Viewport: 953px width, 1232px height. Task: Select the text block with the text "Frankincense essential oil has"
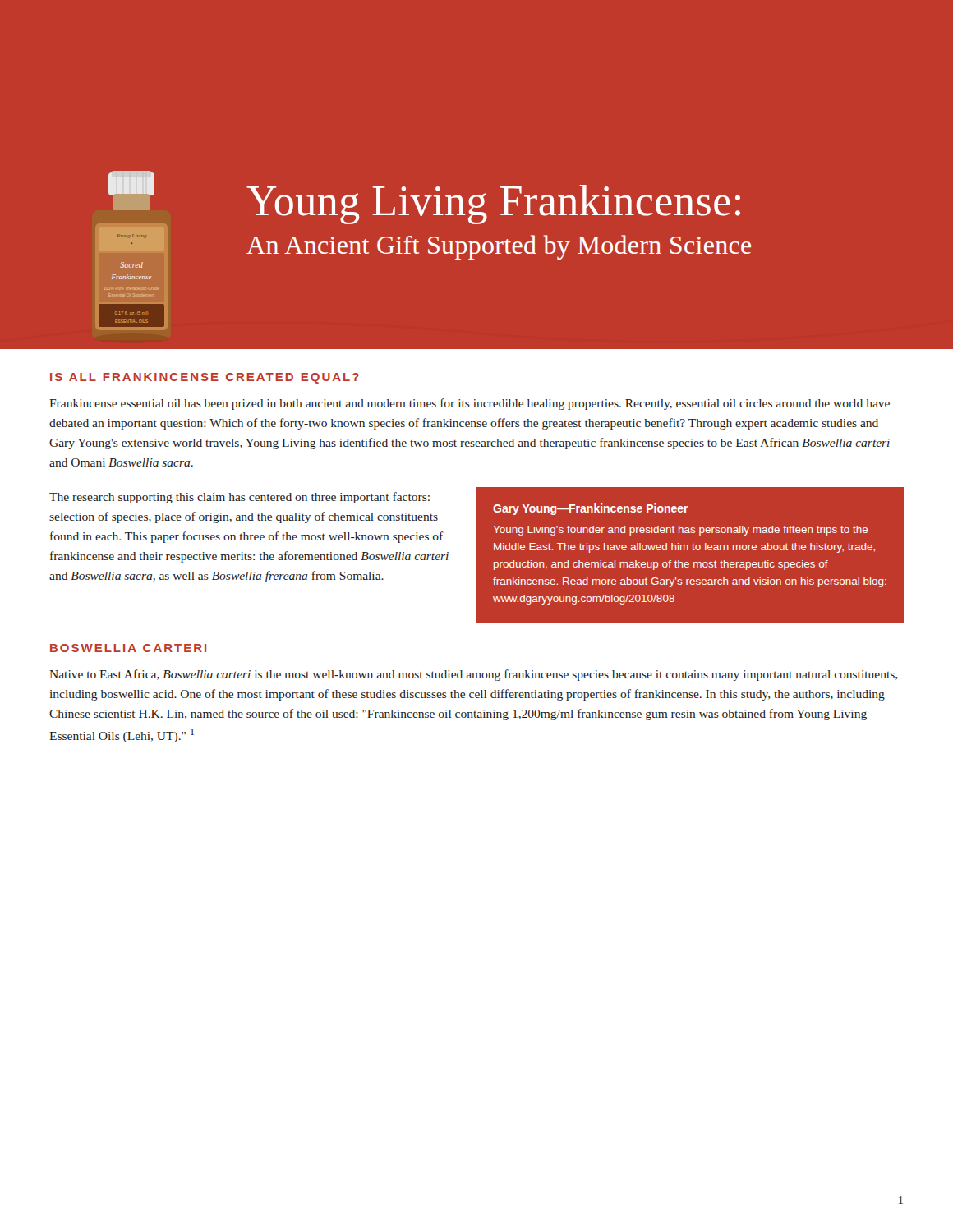point(476,433)
